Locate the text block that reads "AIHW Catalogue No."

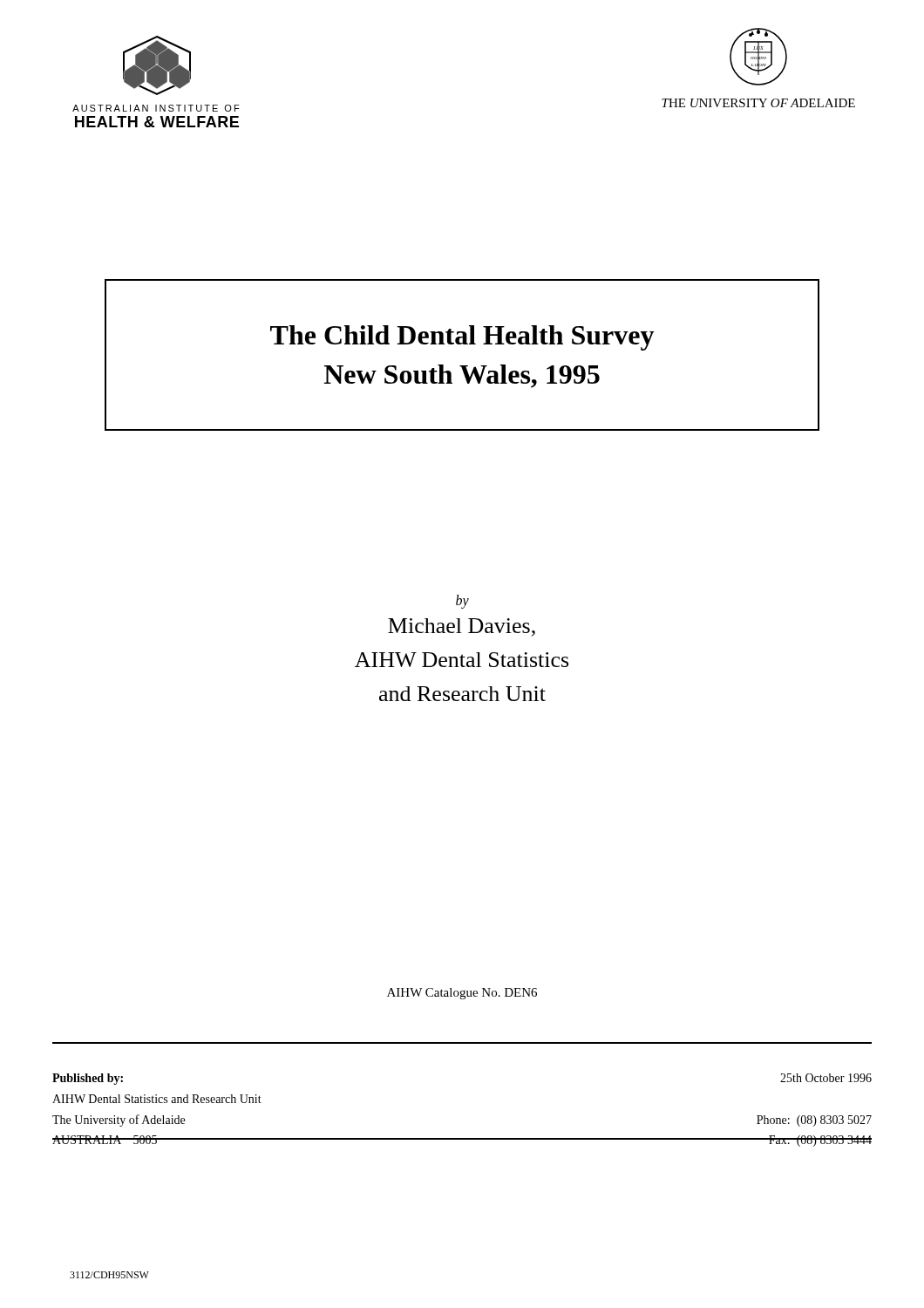click(462, 992)
